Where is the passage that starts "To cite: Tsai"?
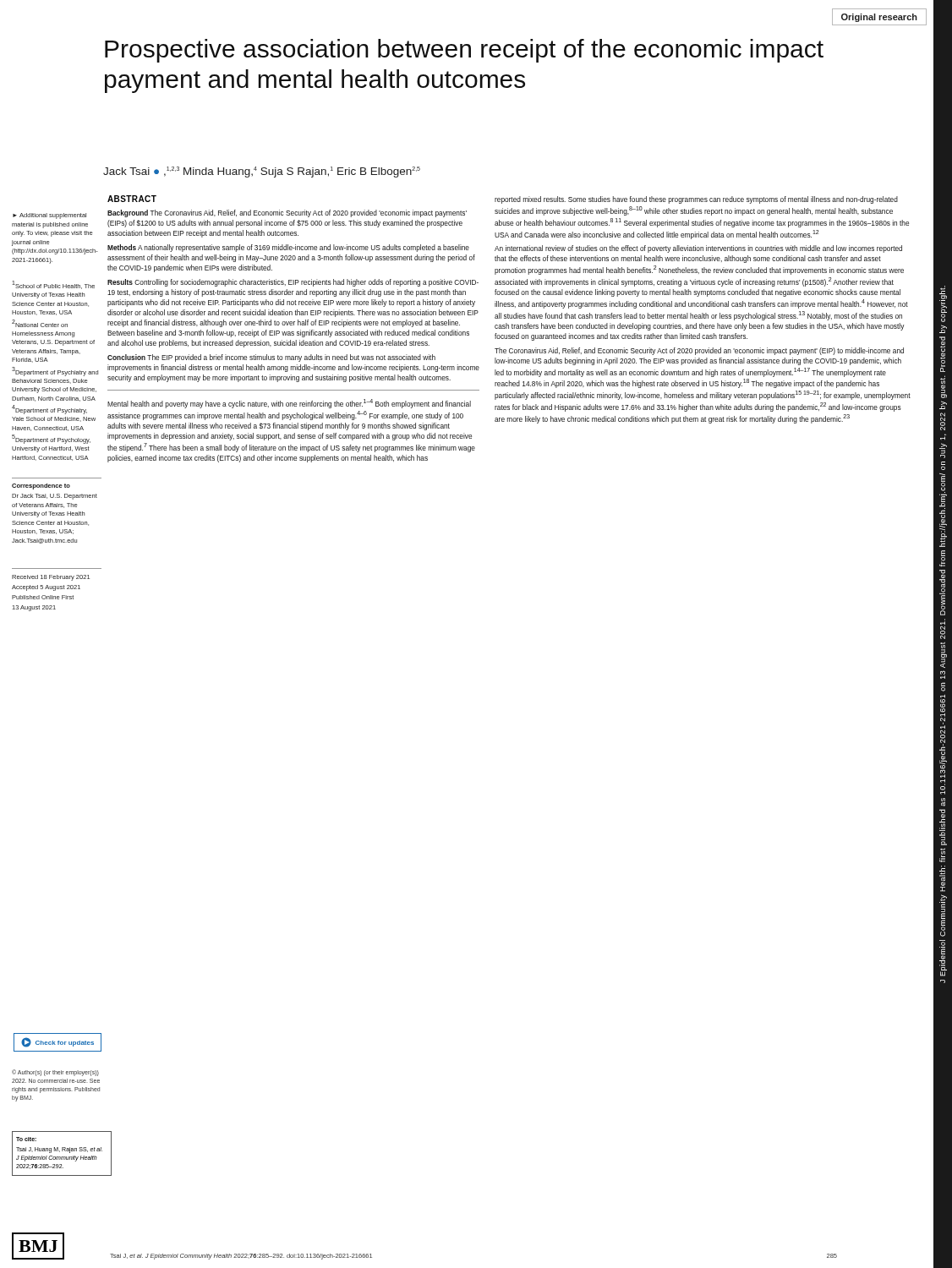 pos(62,1152)
